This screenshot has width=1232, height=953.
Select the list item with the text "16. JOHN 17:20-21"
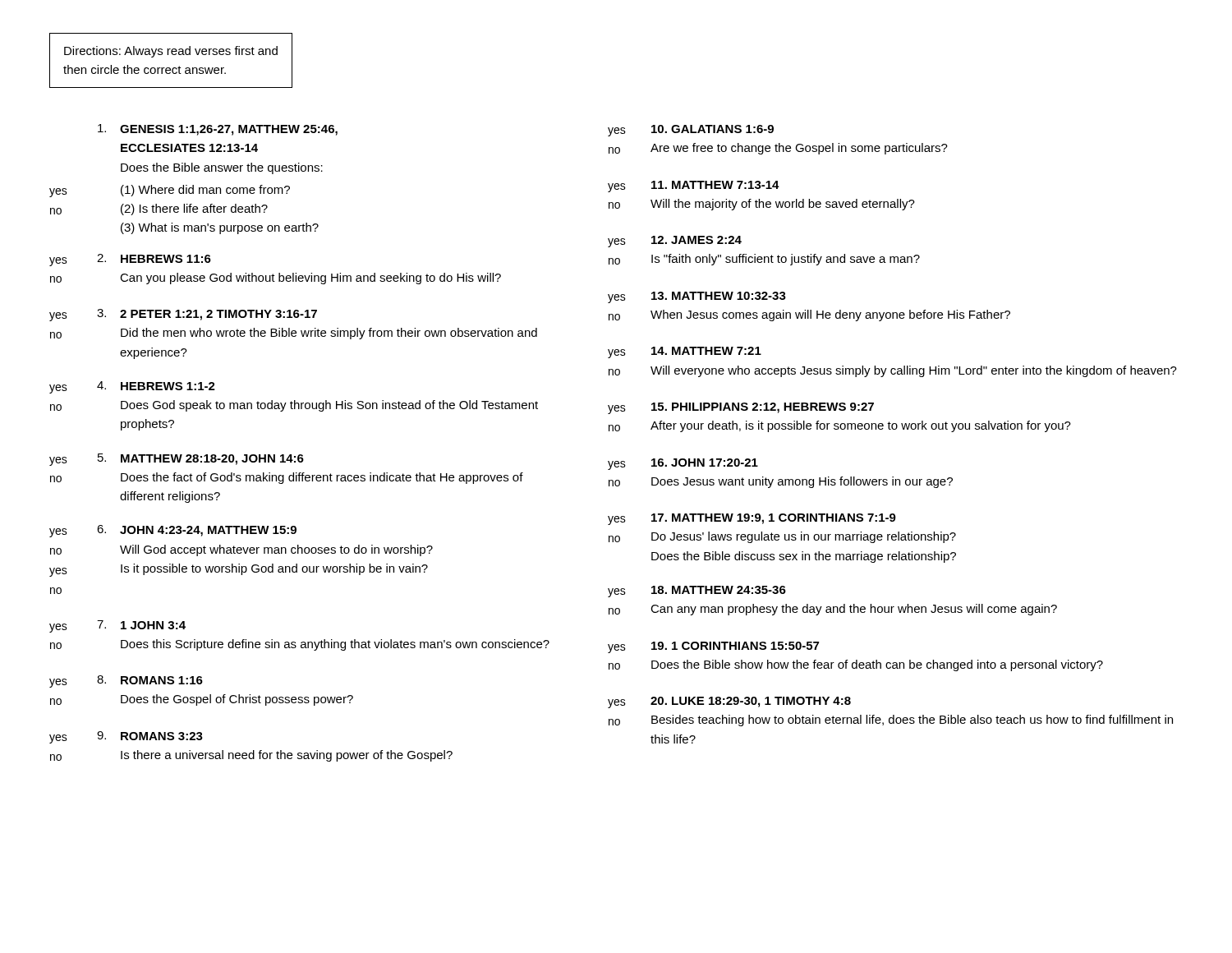pos(917,470)
